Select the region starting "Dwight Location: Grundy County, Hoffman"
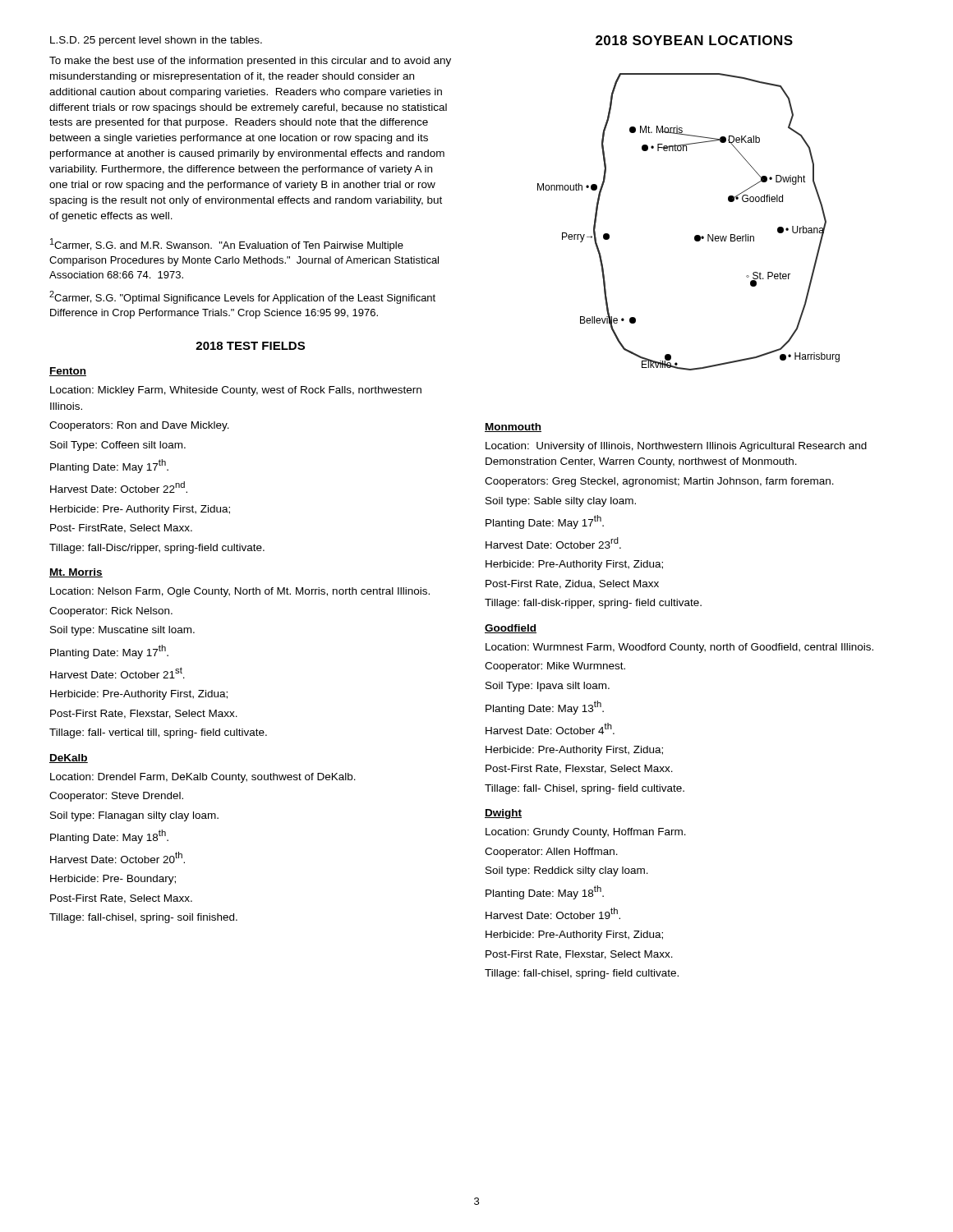This screenshot has width=953, height=1232. click(503, 814)
